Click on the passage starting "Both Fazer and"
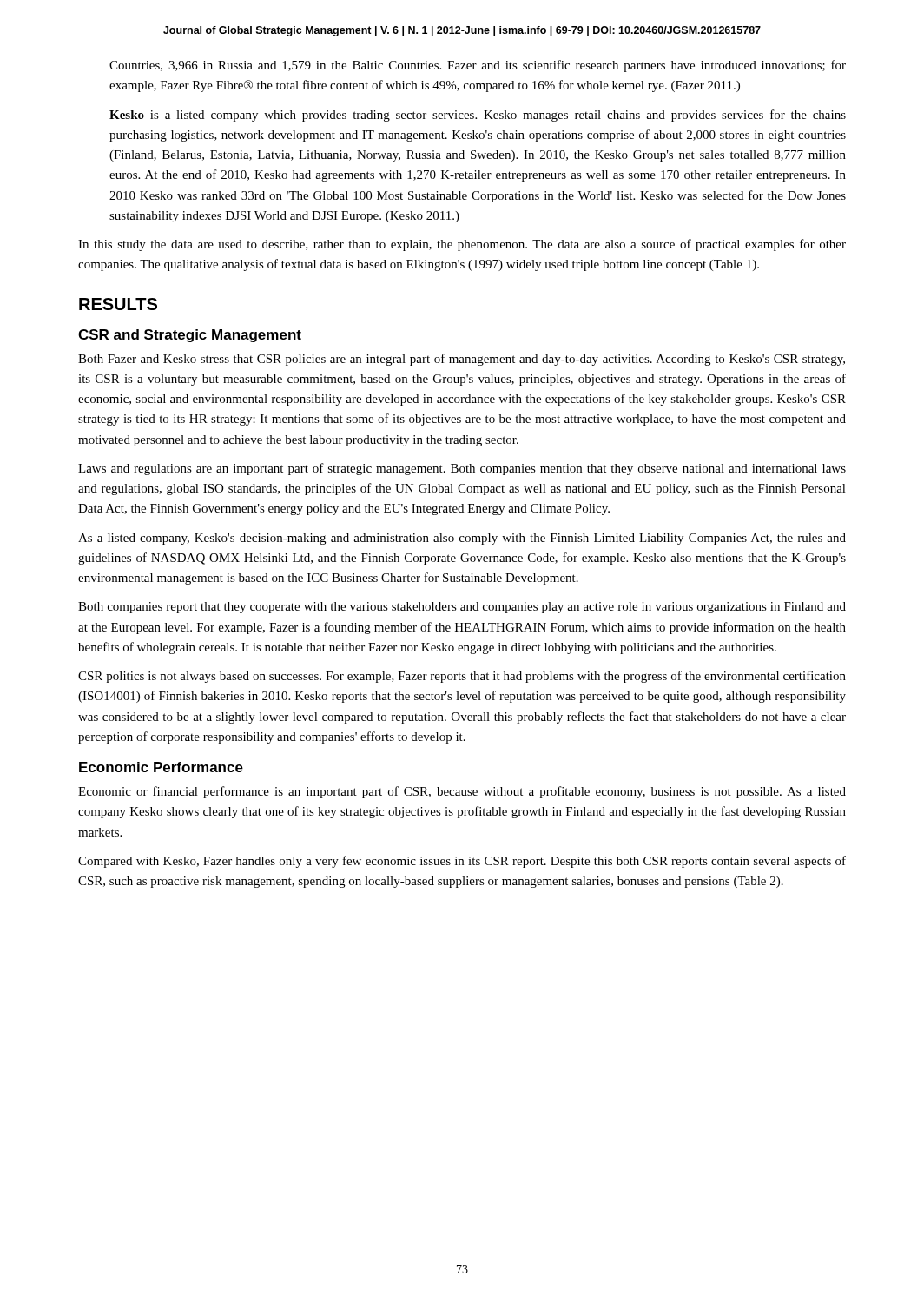Screen dimensions: 1303x924 coord(462,399)
